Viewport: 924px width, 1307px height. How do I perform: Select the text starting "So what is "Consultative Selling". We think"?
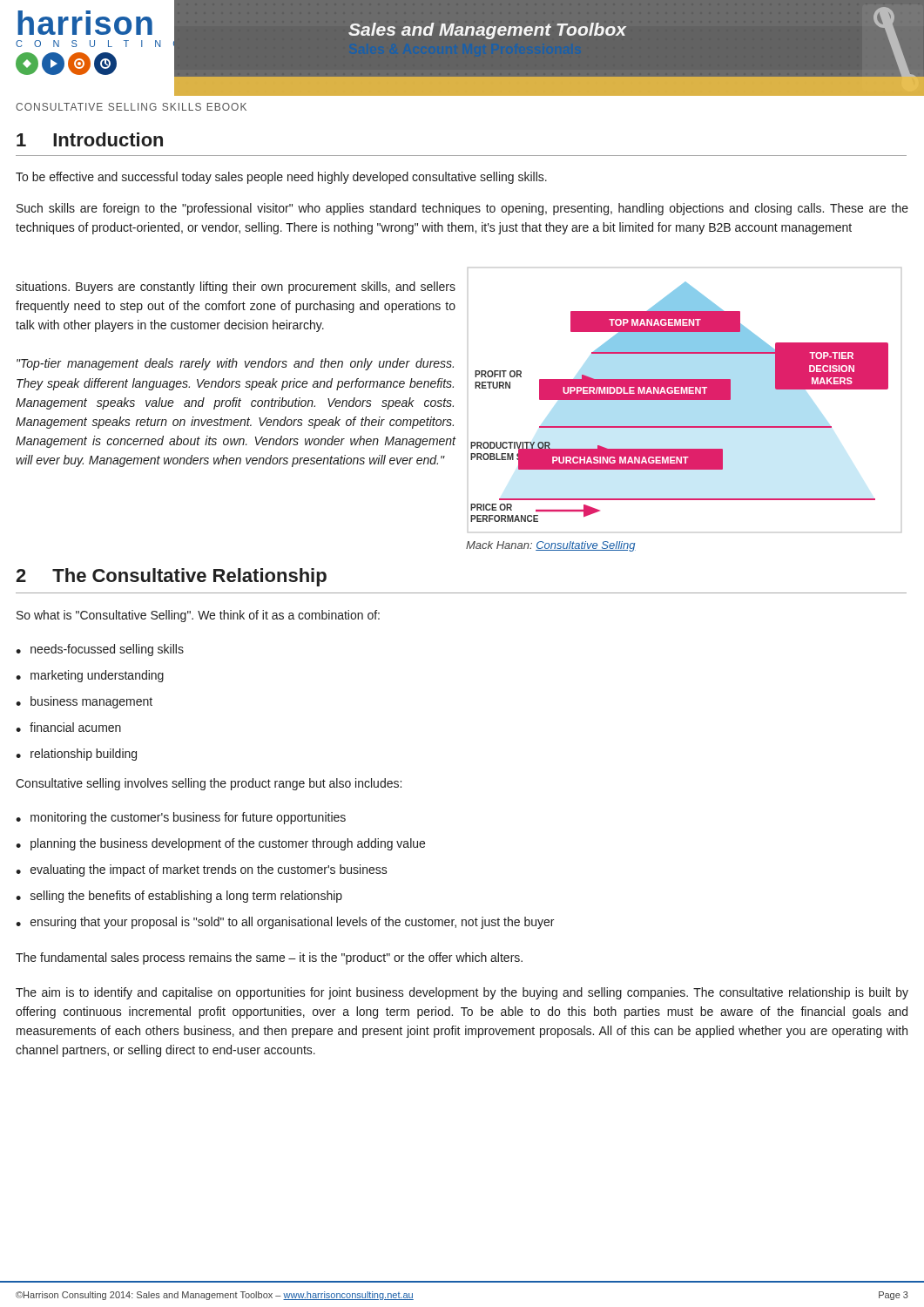click(x=198, y=615)
